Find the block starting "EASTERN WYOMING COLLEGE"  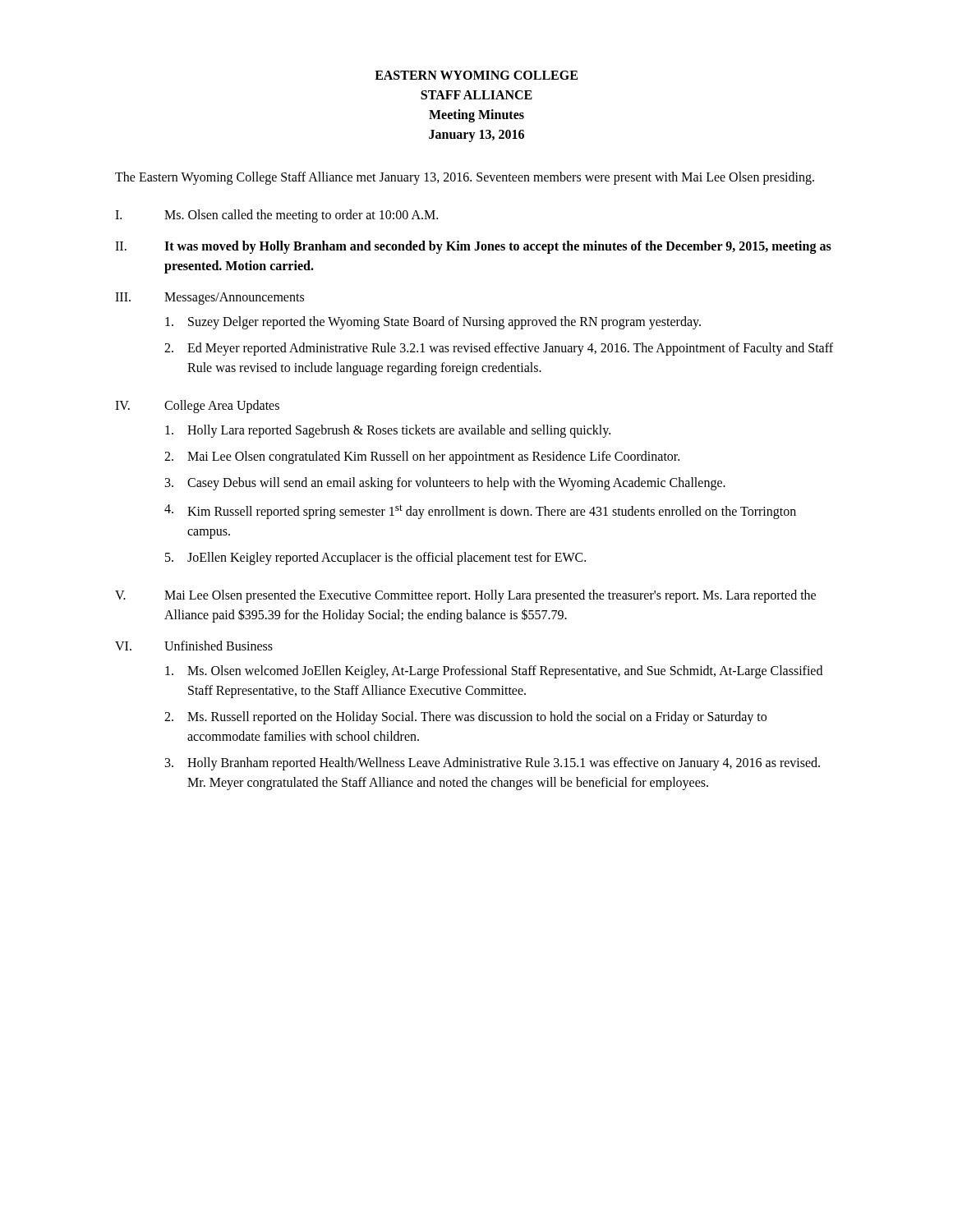(x=476, y=105)
